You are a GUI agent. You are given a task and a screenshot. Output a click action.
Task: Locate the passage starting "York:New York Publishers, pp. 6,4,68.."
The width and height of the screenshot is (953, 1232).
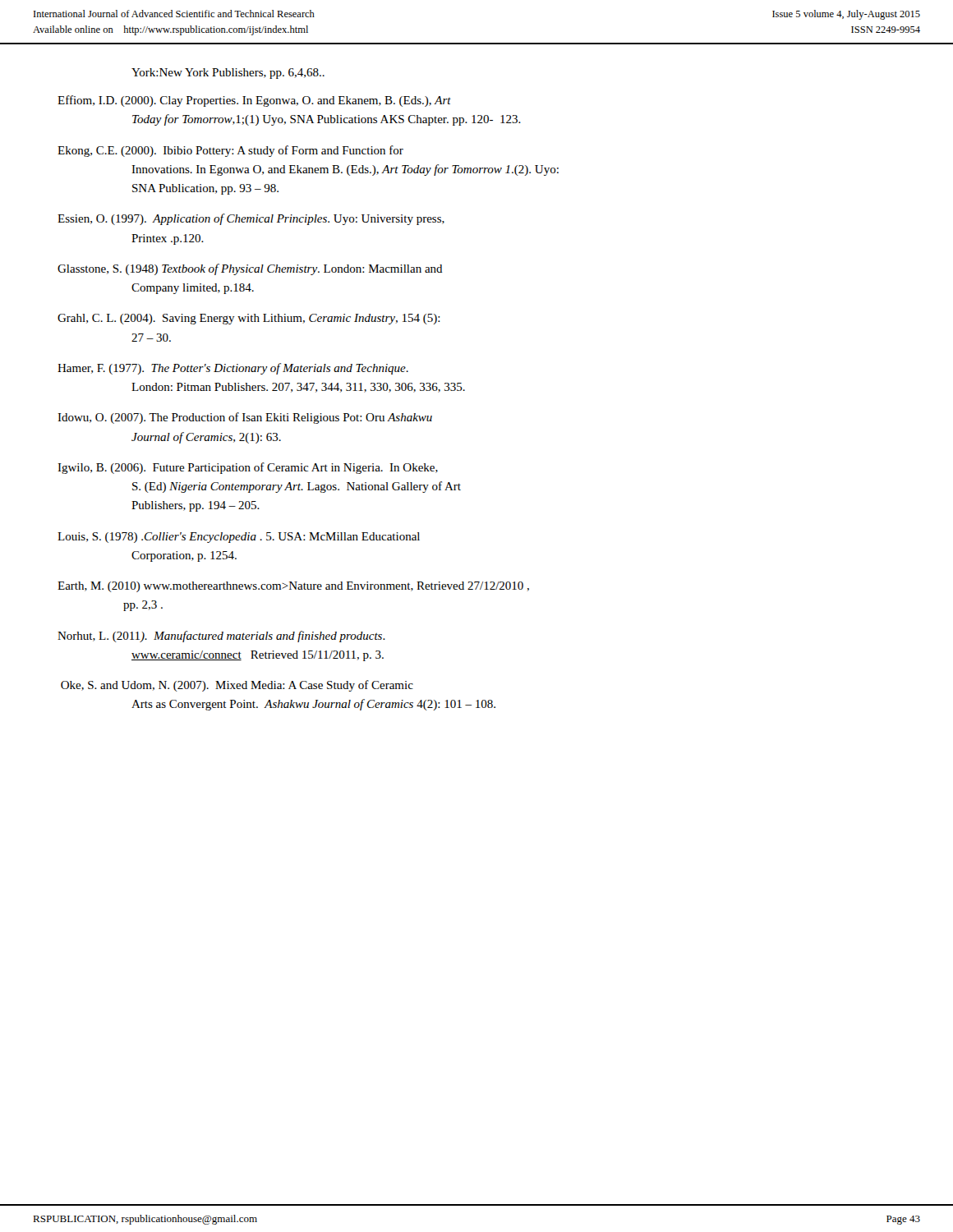click(228, 72)
